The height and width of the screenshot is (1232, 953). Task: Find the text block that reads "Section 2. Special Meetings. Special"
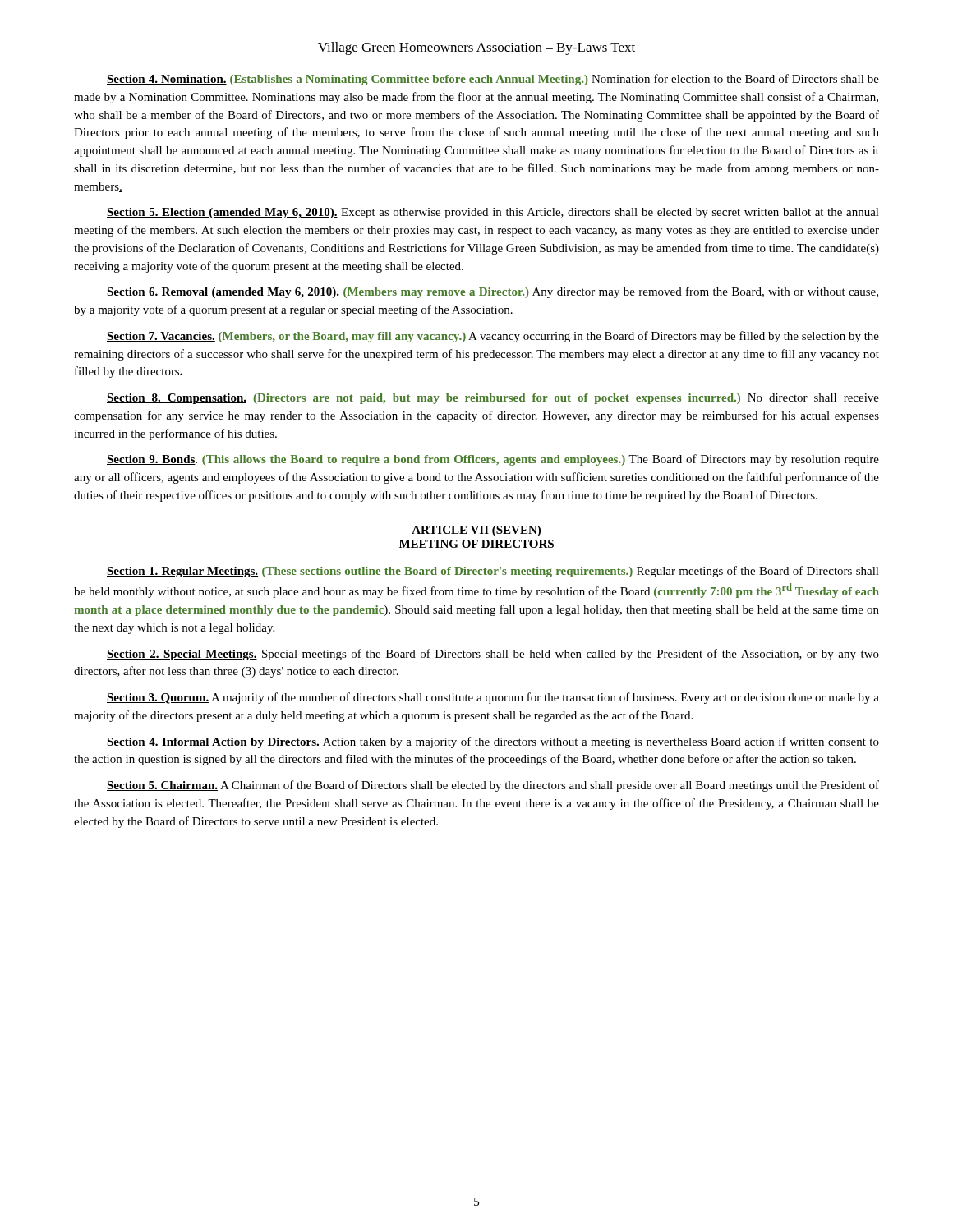476,662
